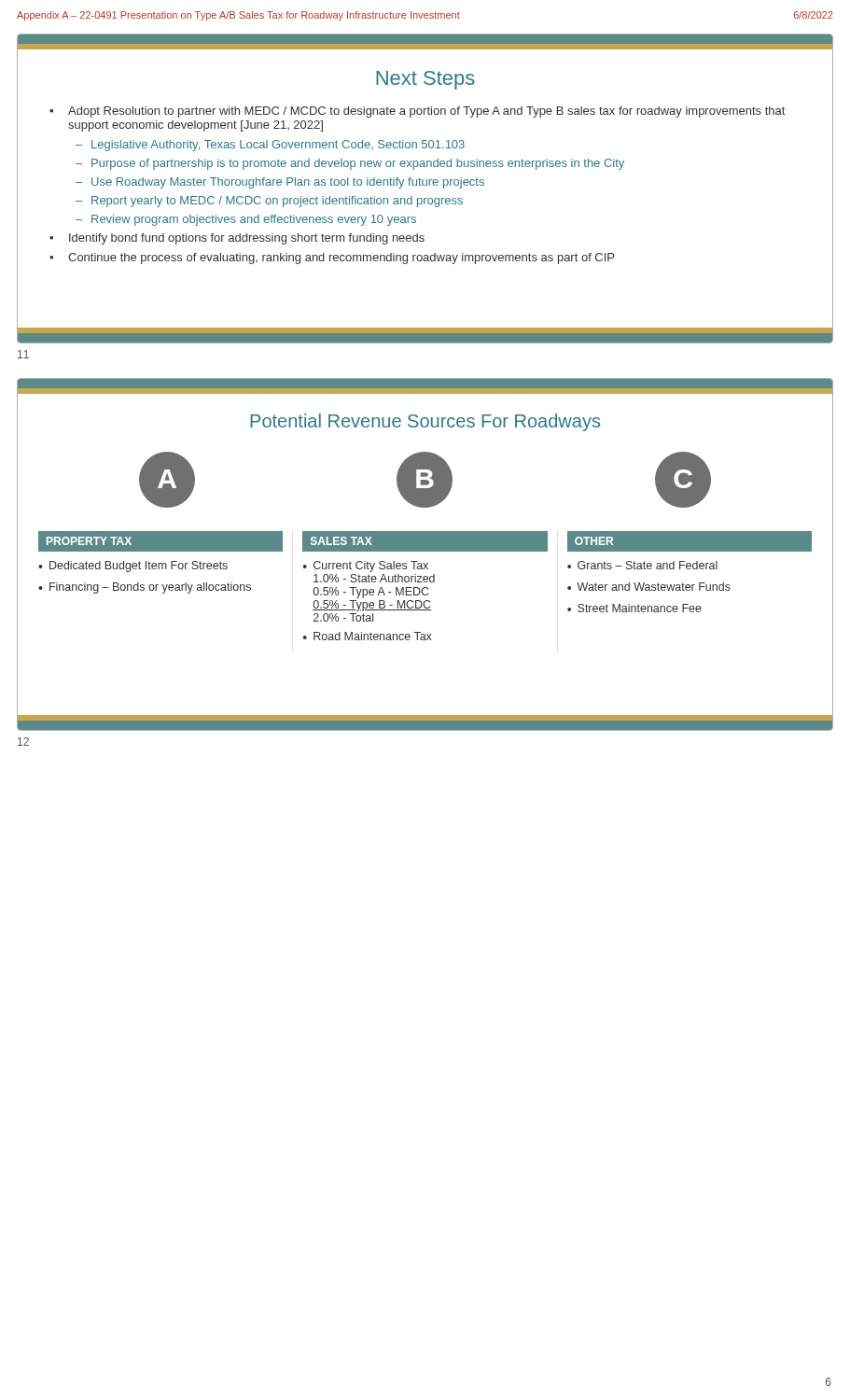The width and height of the screenshot is (850, 1400).
Task: Find "Potential Revenue Sources For Roadways" on this page
Action: pyautogui.click(x=425, y=421)
